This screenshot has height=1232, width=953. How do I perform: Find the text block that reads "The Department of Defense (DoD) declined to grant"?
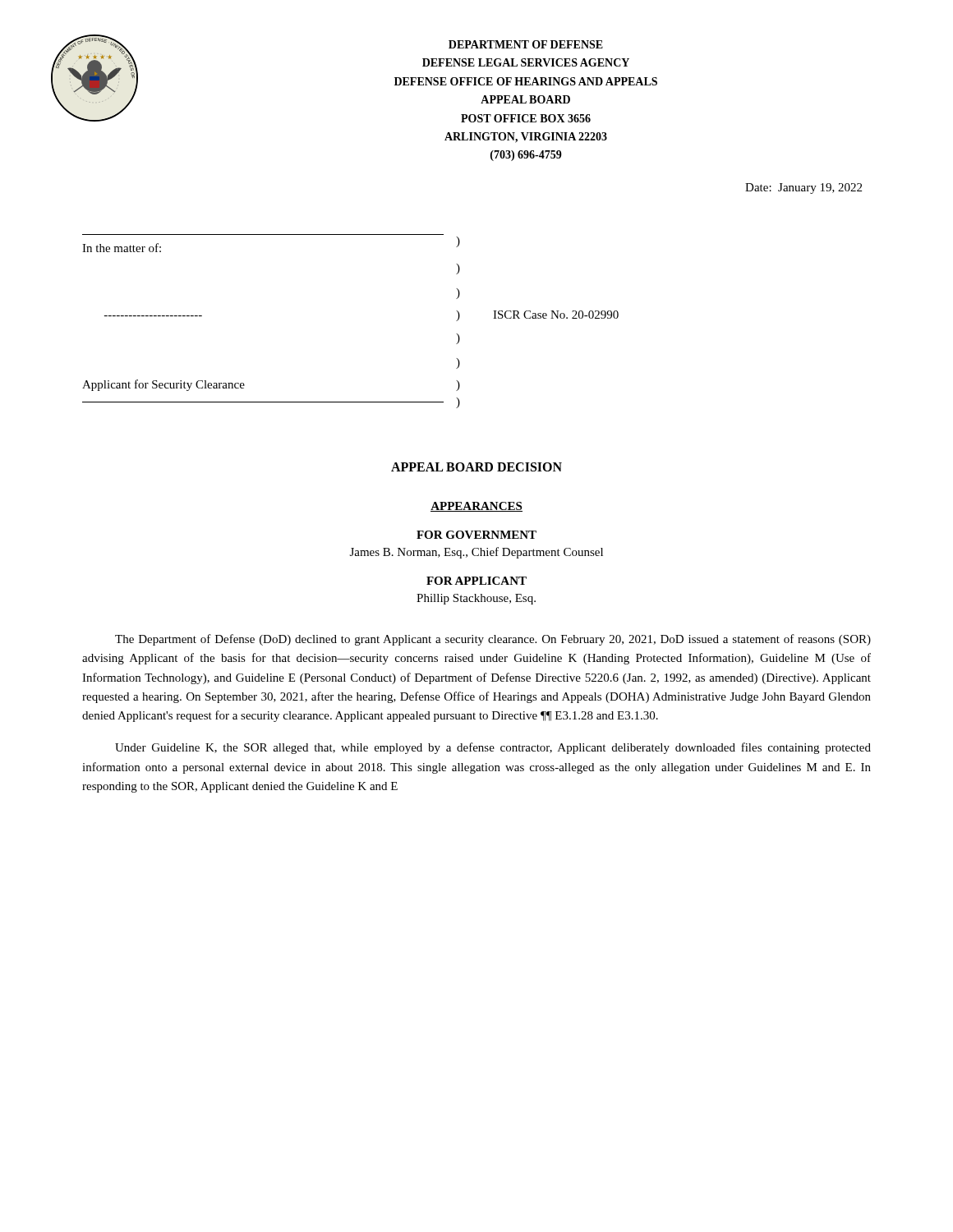476,677
